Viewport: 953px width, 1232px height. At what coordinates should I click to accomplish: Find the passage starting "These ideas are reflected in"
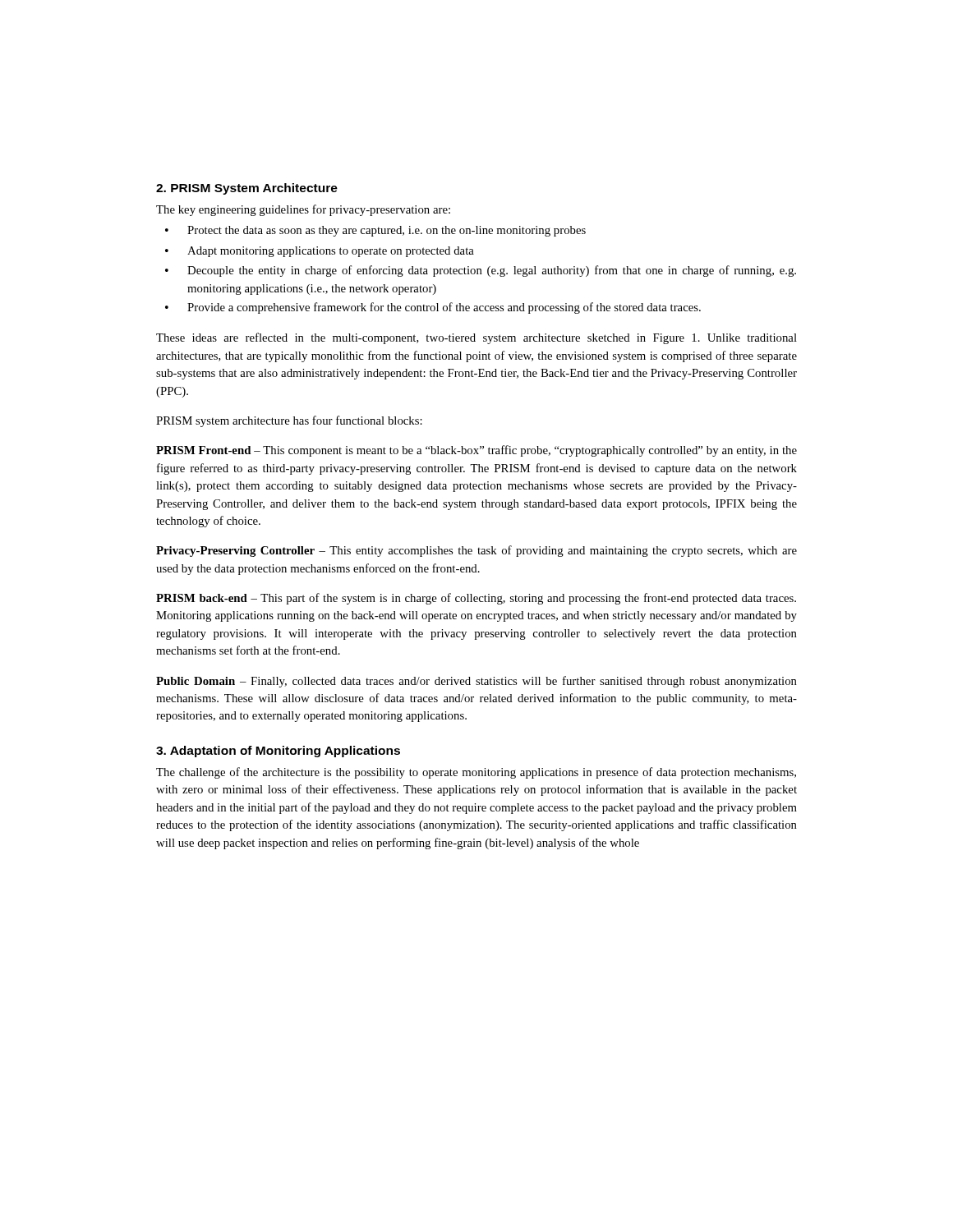point(476,338)
